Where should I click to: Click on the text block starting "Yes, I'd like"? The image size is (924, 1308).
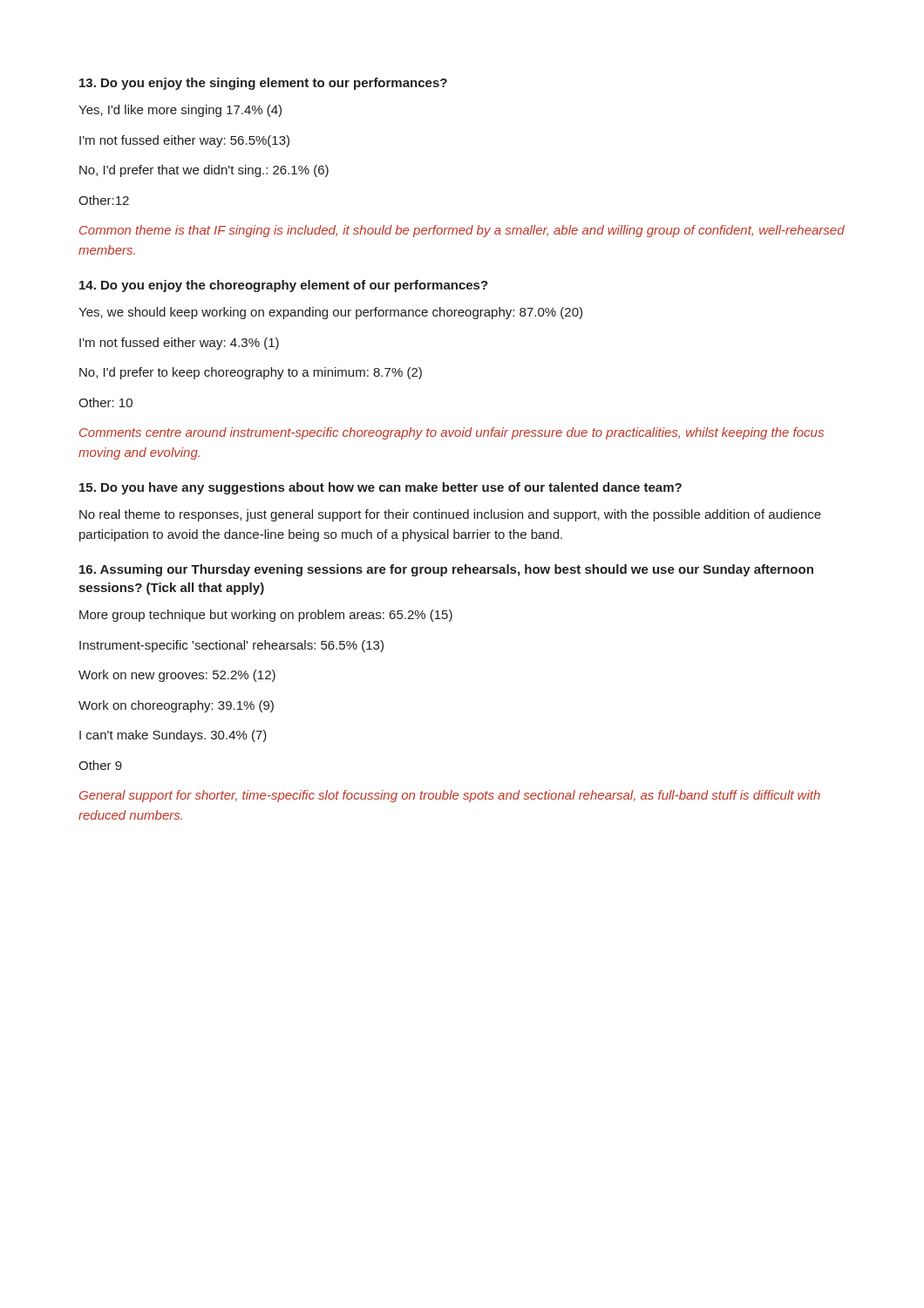click(181, 109)
